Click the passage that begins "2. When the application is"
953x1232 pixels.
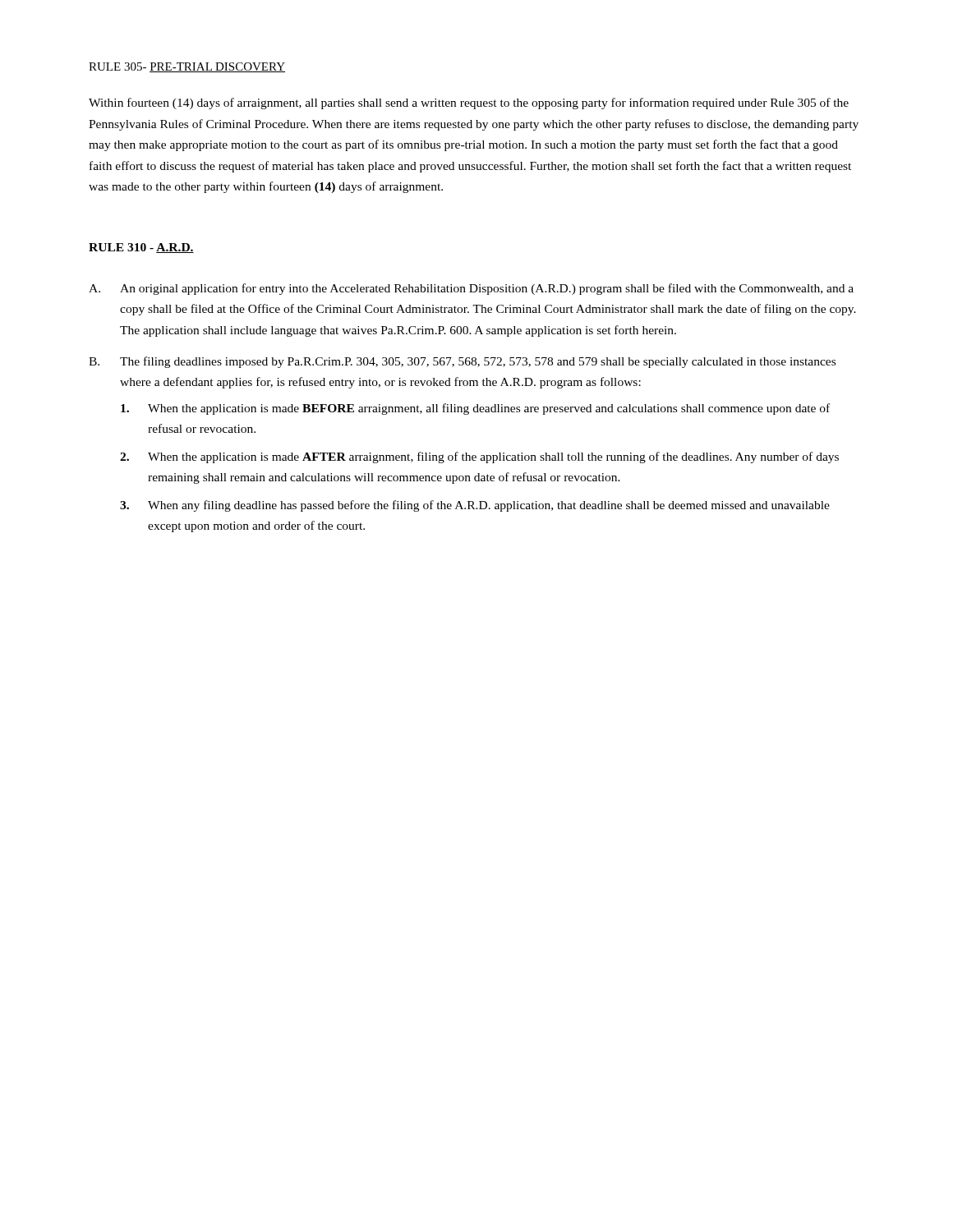492,467
